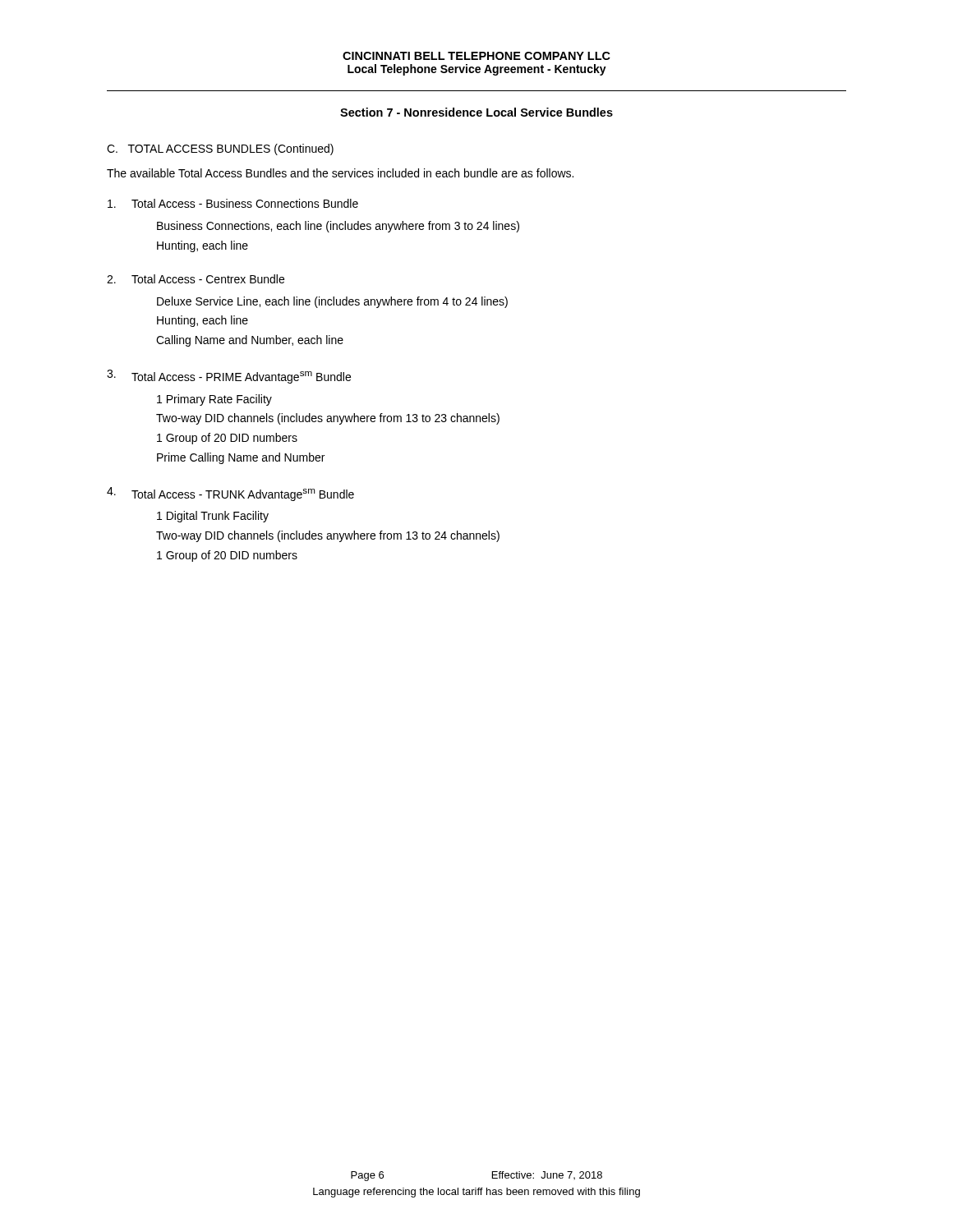Find the block starting "1 Primary Rate Facility Two-way DID"
Image resolution: width=953 pixels, height=1232 pixels.
328,428
